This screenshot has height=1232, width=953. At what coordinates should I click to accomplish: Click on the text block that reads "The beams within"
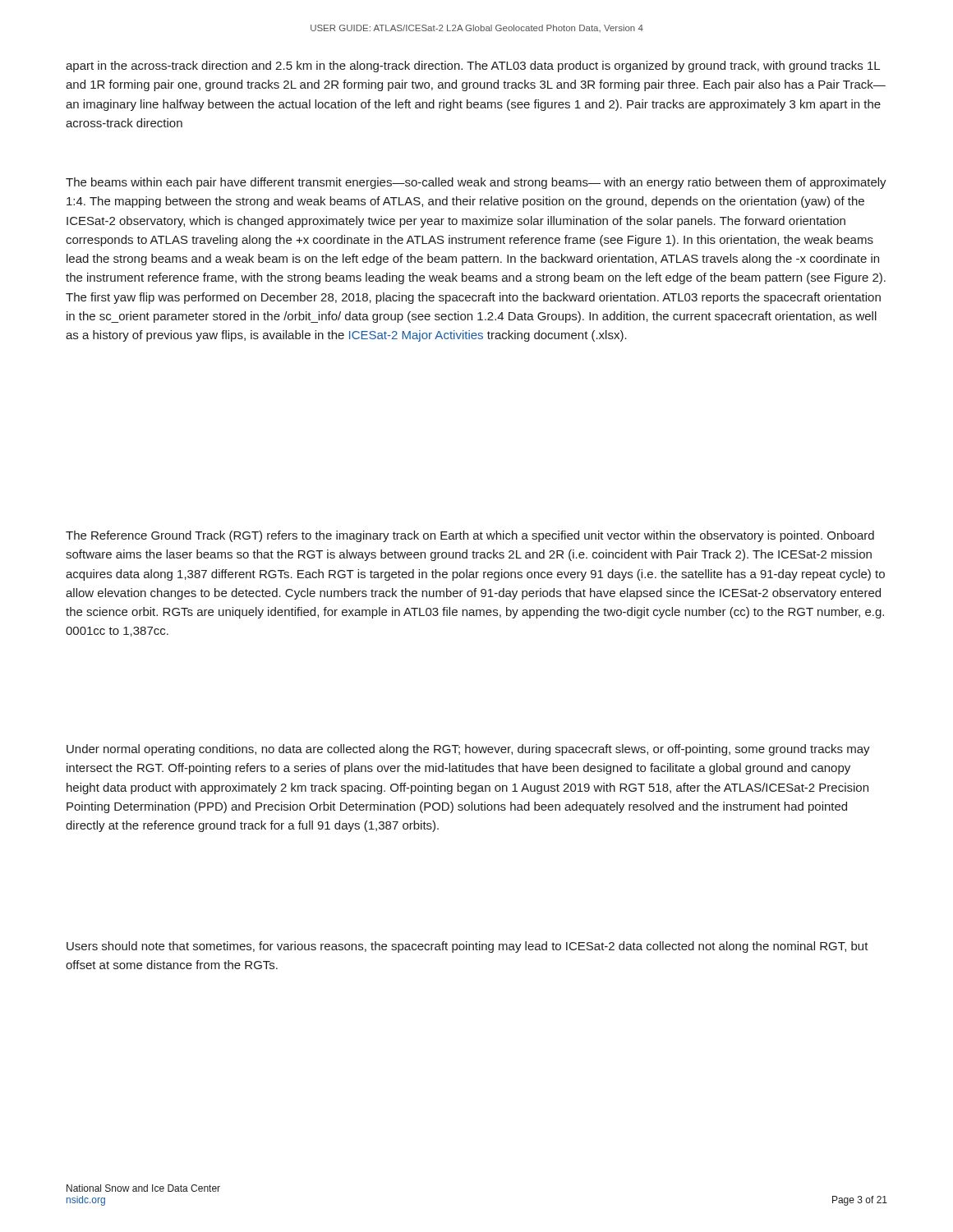pyautogui.click(x=476, y=258)
